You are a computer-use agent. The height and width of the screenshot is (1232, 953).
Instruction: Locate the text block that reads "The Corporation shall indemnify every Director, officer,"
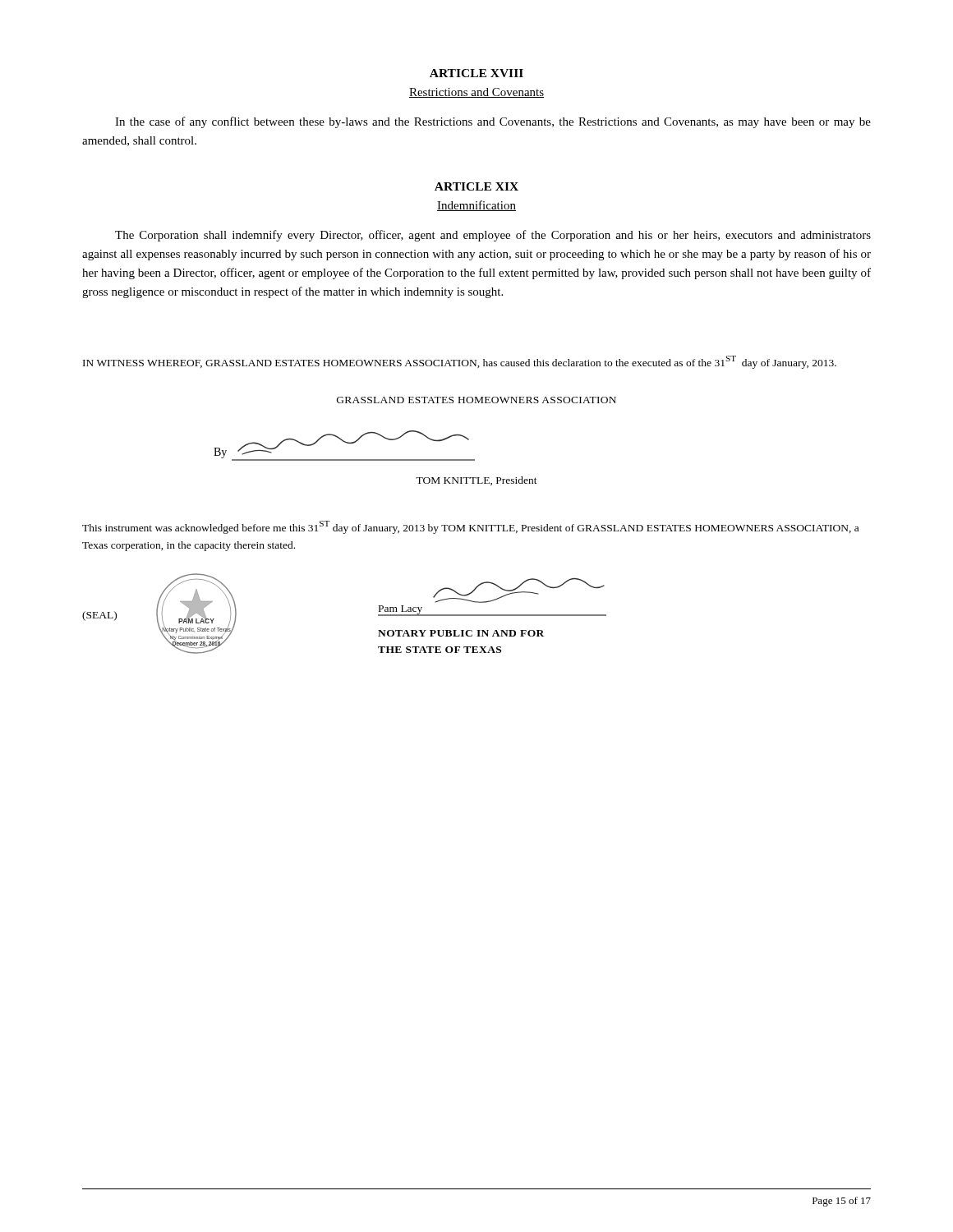(476, 263)
